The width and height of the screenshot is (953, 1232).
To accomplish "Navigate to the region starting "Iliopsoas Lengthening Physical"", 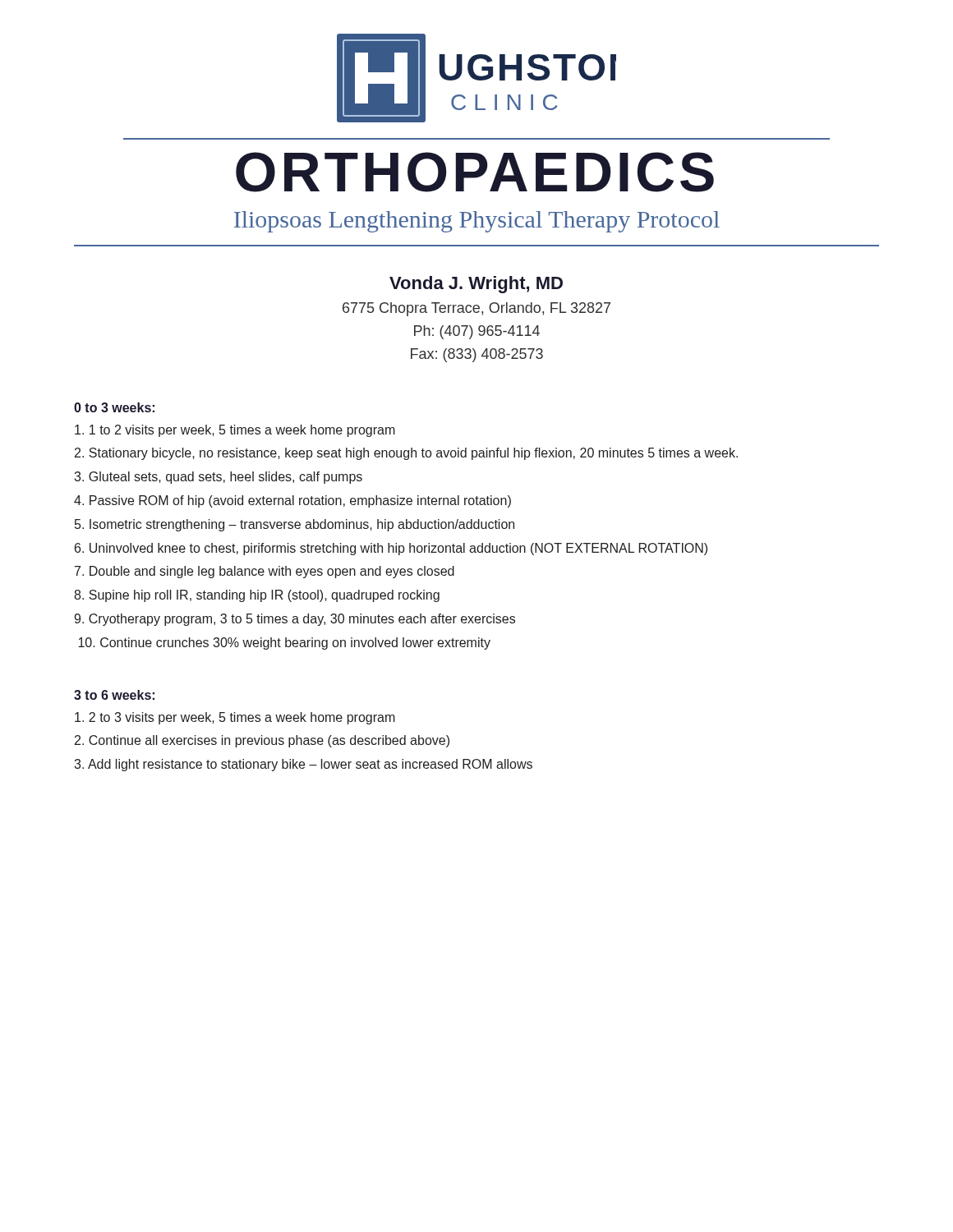I will [476, 220].
